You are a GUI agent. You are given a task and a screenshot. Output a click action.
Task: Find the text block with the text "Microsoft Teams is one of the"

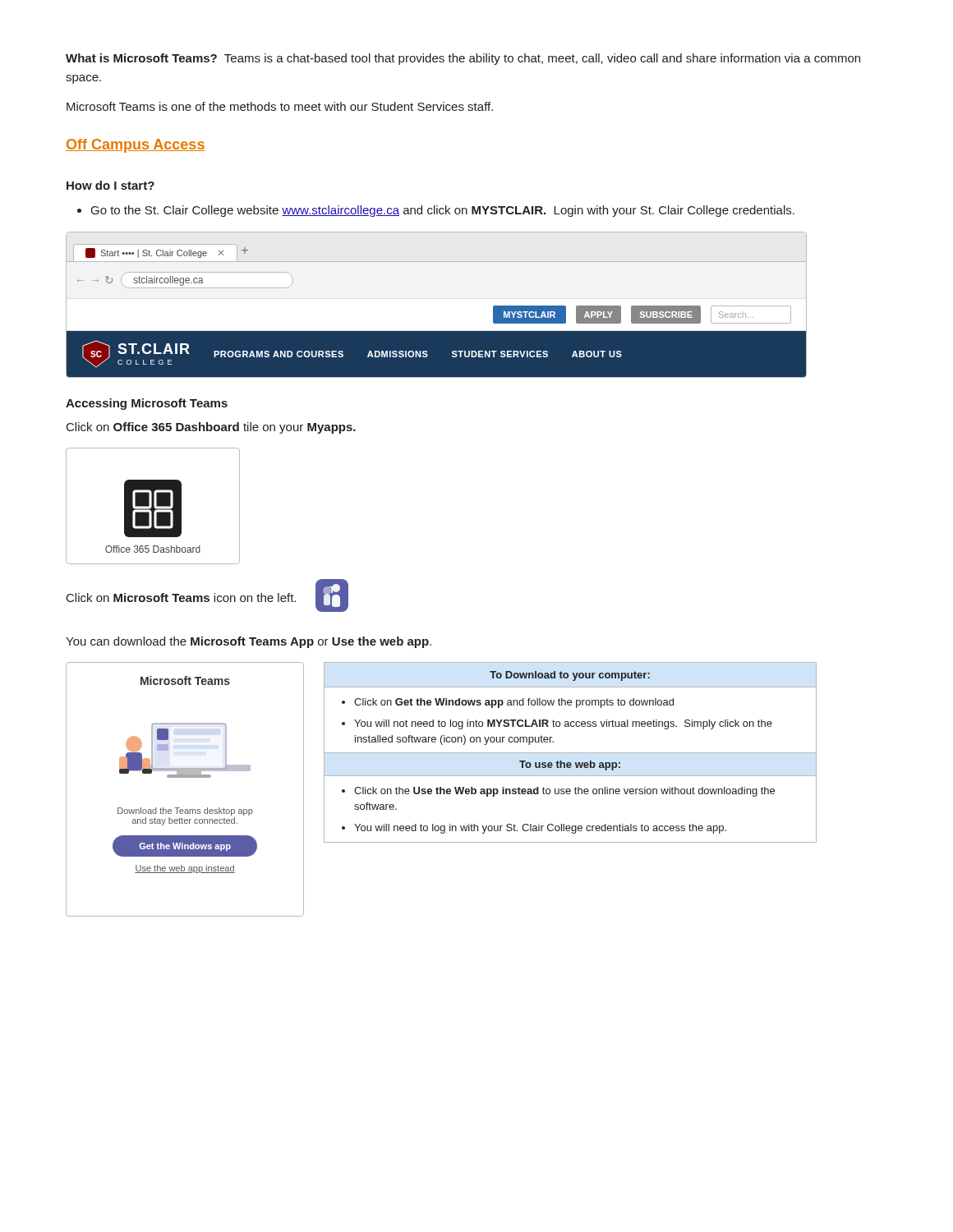click(280, 106)
